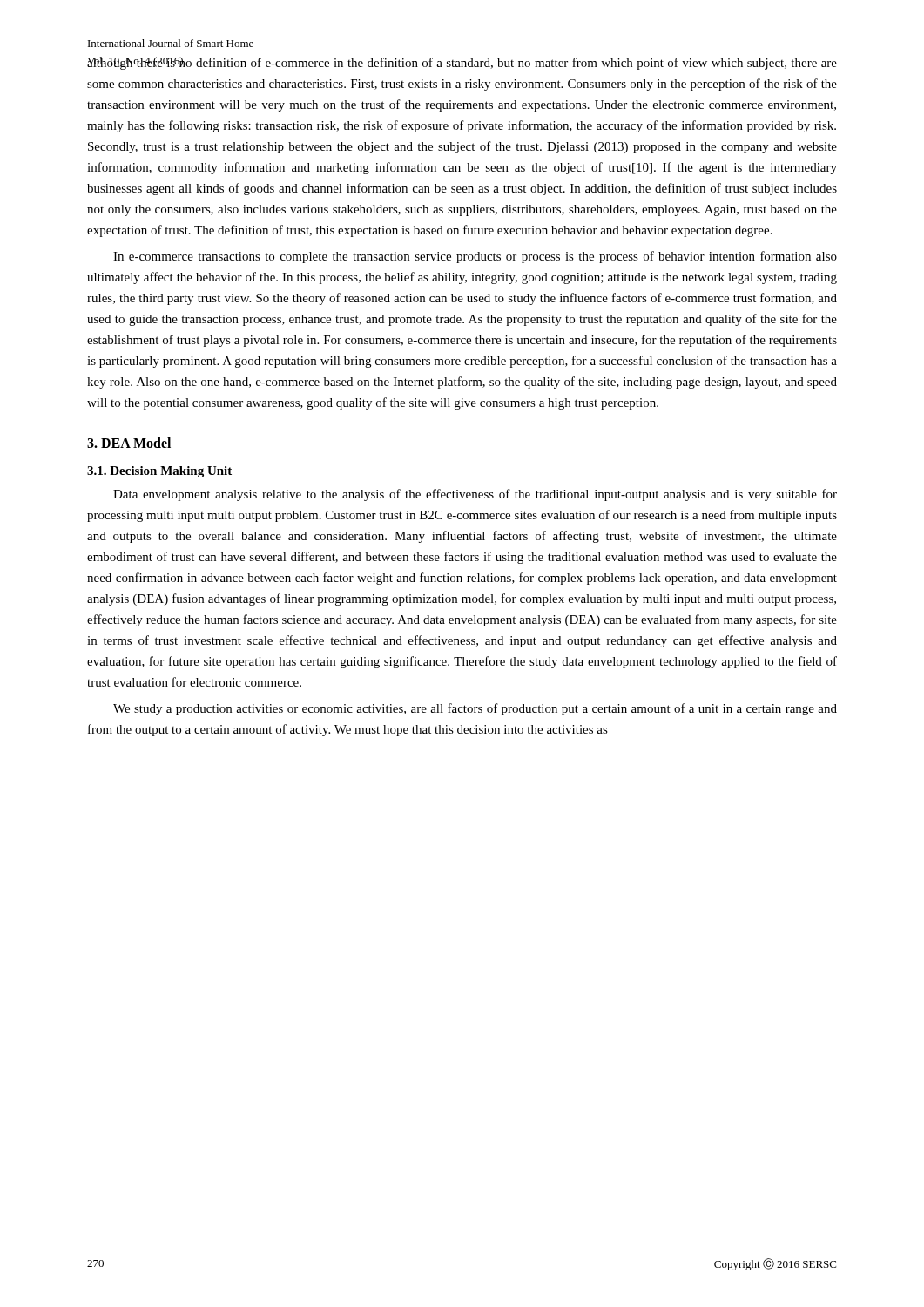Where does it say "3. DEA Model"?
This screenshot has height=1307, width=924.
(x=129, y=443)
